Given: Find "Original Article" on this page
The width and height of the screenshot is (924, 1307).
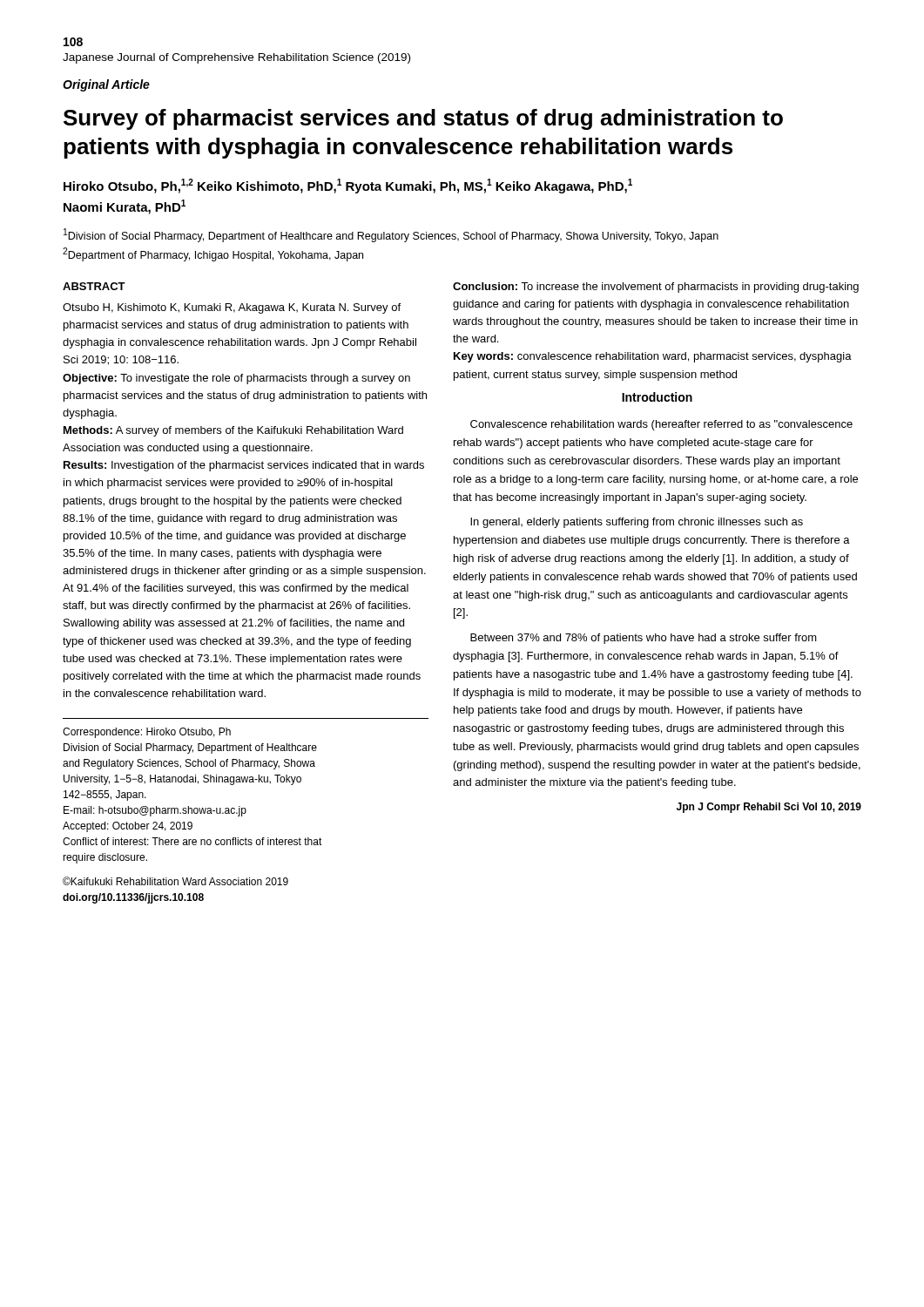Looking at the screenshot, I should [106, 84].
